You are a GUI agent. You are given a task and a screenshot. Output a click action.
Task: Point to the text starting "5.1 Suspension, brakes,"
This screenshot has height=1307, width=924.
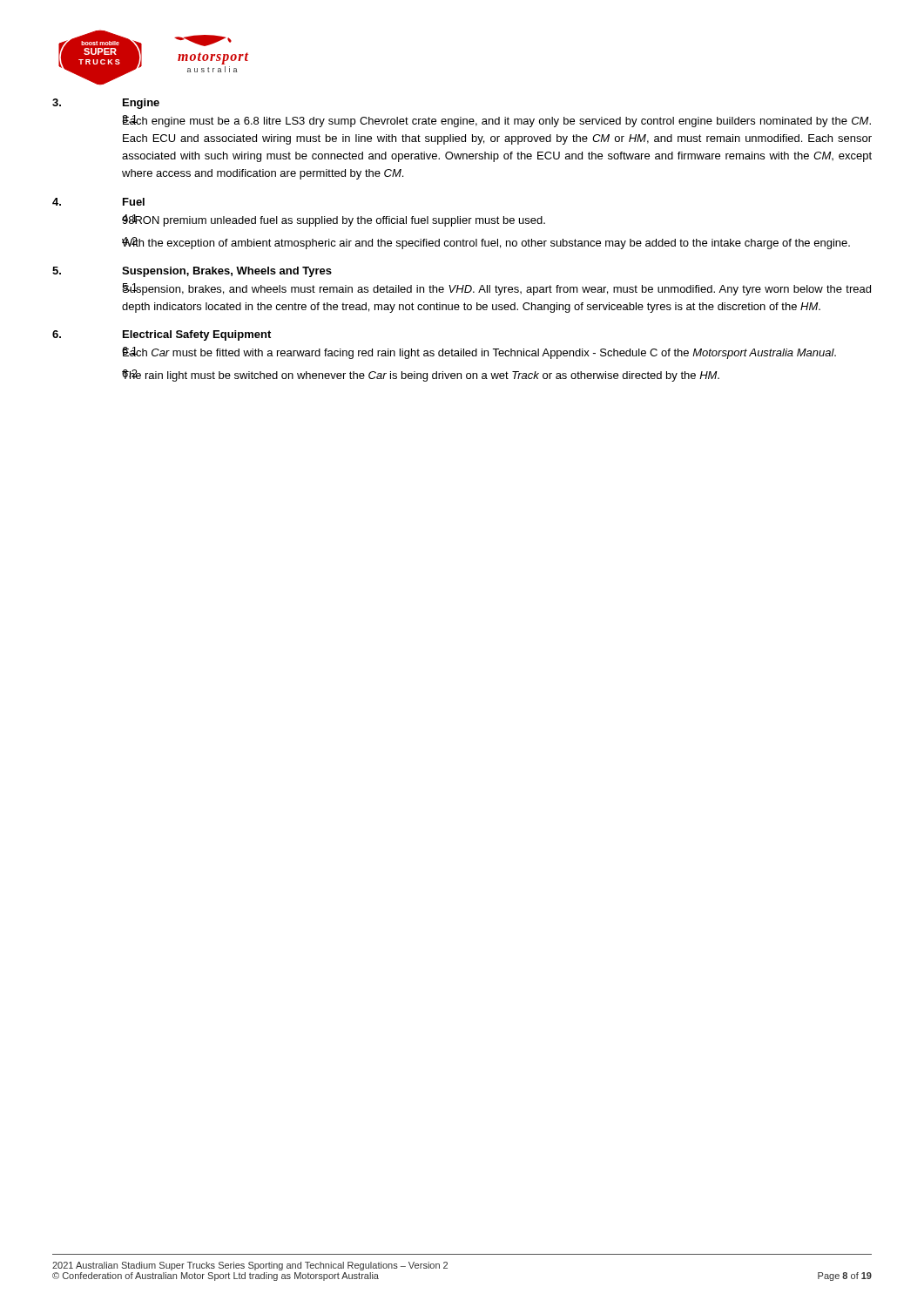(462, 298)
